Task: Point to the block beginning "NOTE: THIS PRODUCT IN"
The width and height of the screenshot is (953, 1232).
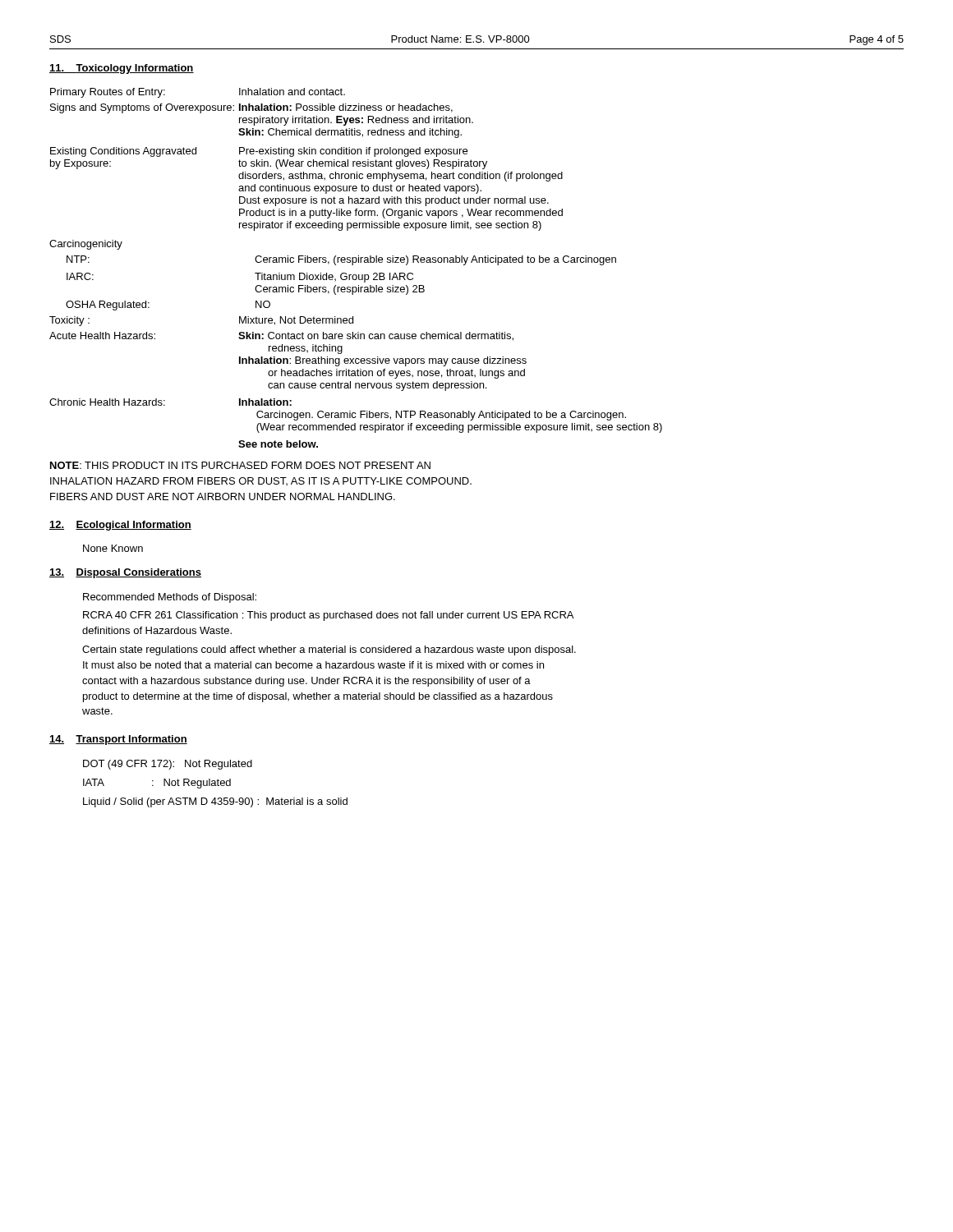Action: (476, 482)
